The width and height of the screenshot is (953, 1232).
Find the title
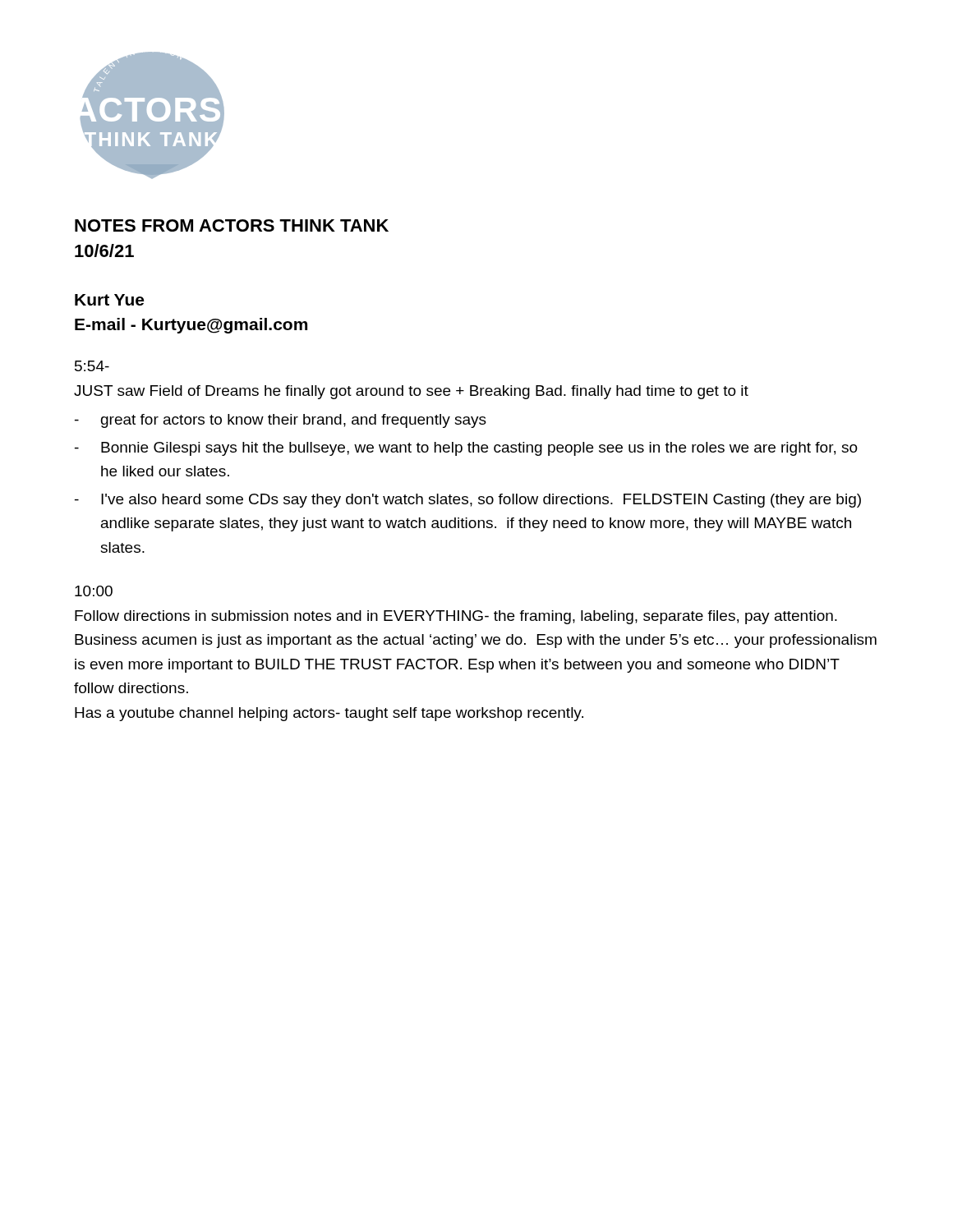pos(231,238)
